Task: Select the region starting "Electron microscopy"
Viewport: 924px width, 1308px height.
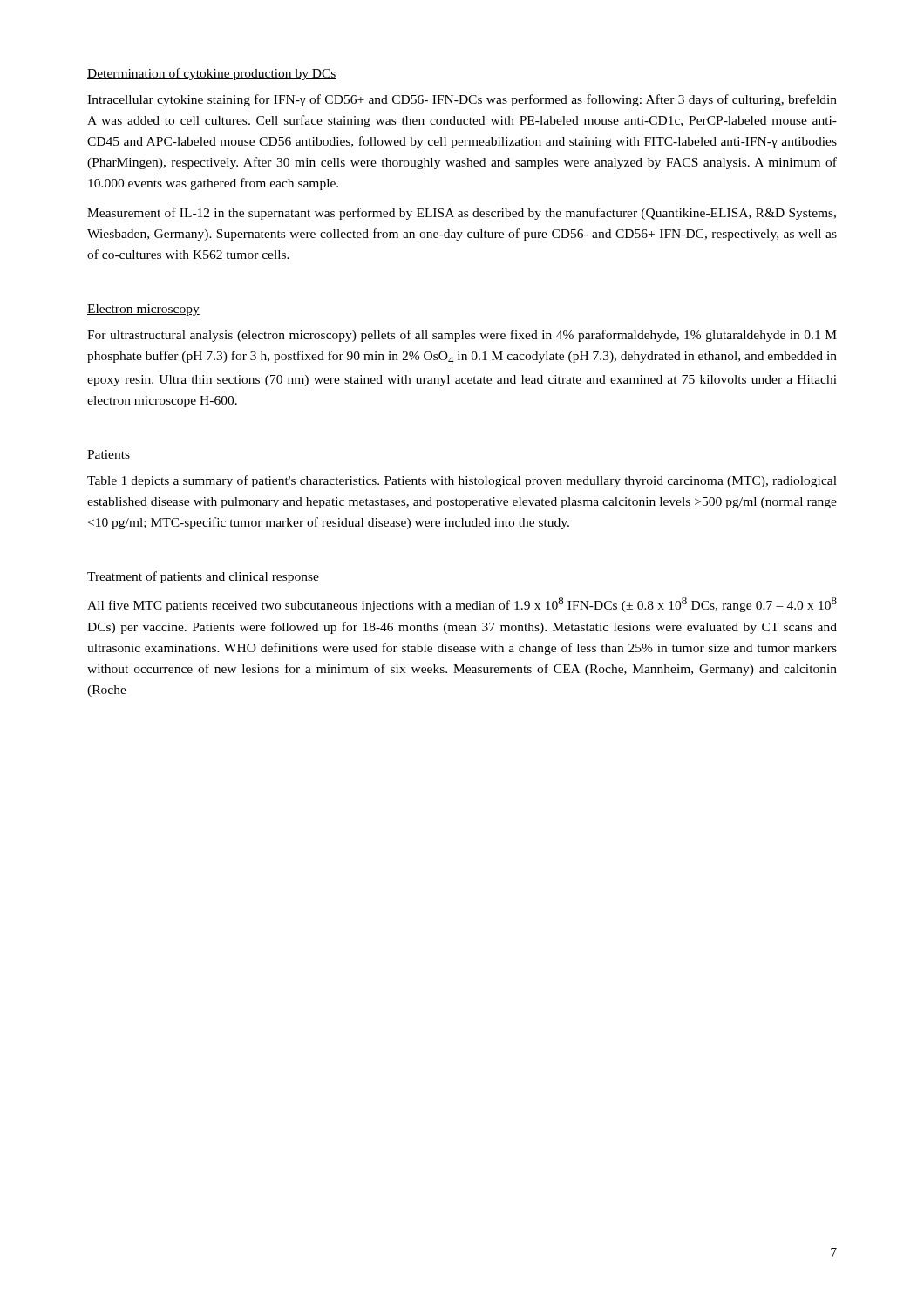Action: tap(143, 309)
